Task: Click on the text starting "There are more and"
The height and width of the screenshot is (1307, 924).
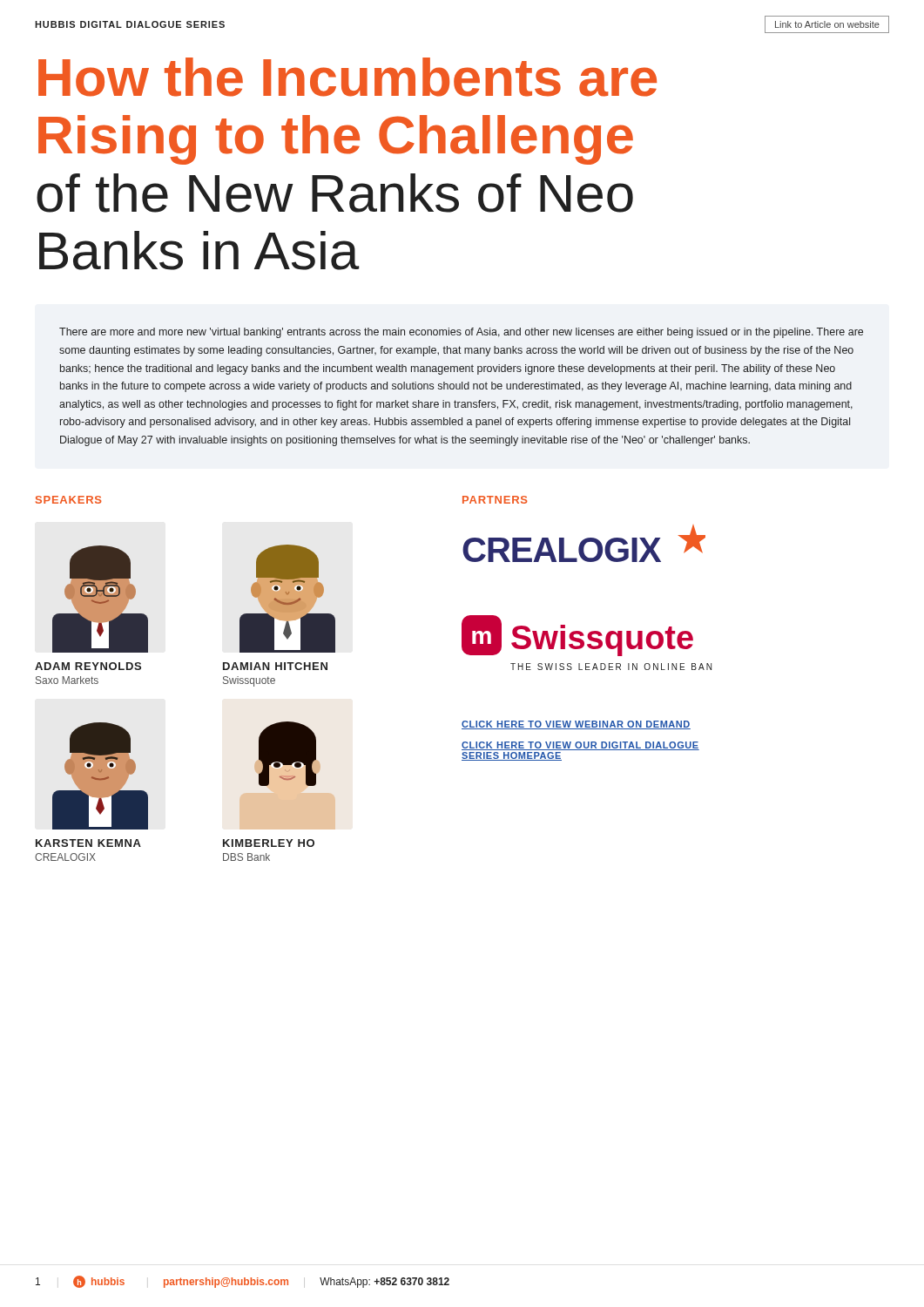Action: point(462,386)
